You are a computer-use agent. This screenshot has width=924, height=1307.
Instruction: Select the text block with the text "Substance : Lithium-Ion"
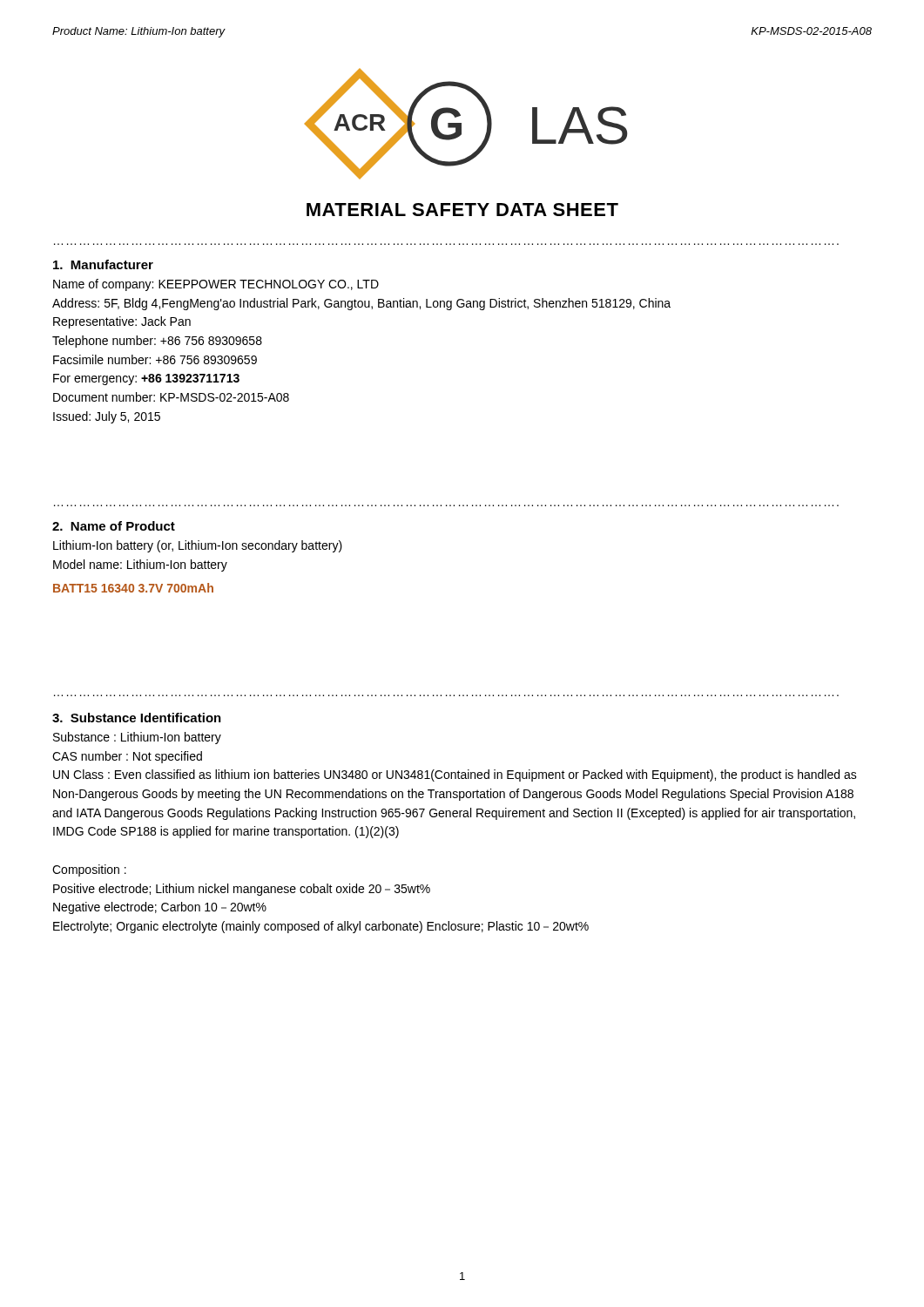137,738
